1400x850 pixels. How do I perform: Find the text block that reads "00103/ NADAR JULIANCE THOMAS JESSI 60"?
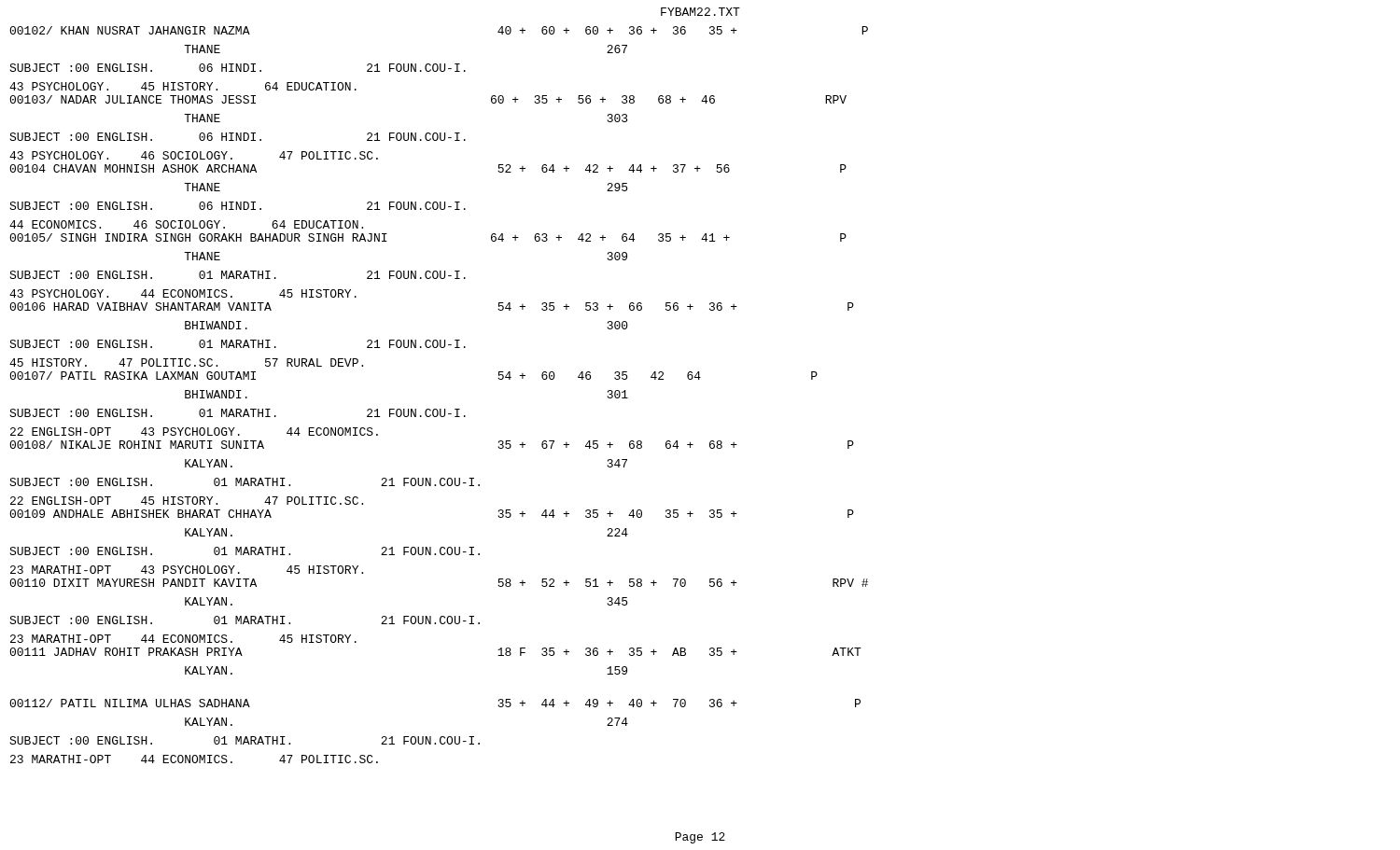tap(428, 129)
